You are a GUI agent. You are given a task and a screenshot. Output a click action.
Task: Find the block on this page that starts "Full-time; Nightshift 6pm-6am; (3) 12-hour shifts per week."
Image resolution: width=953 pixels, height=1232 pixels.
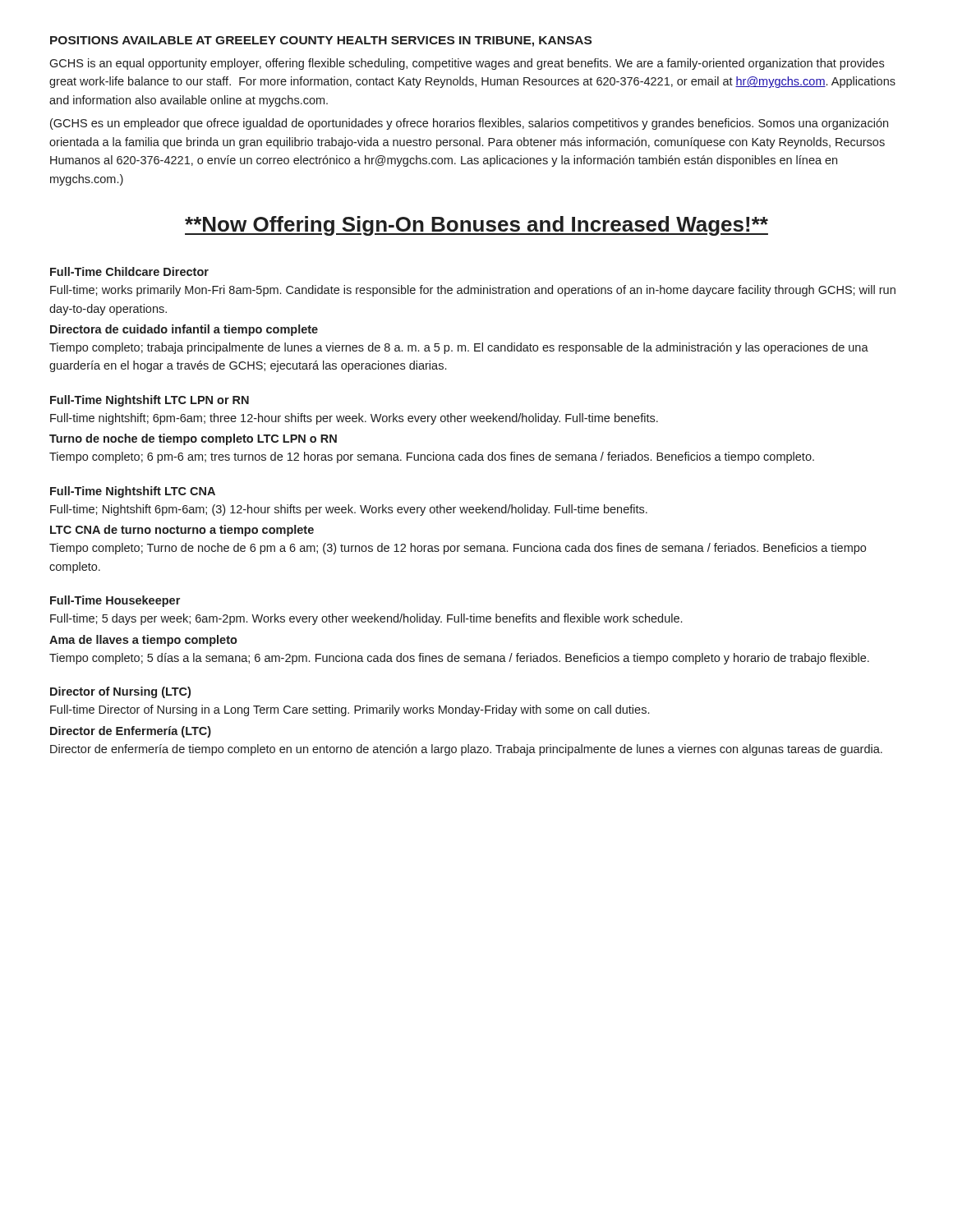pos(349,509)
